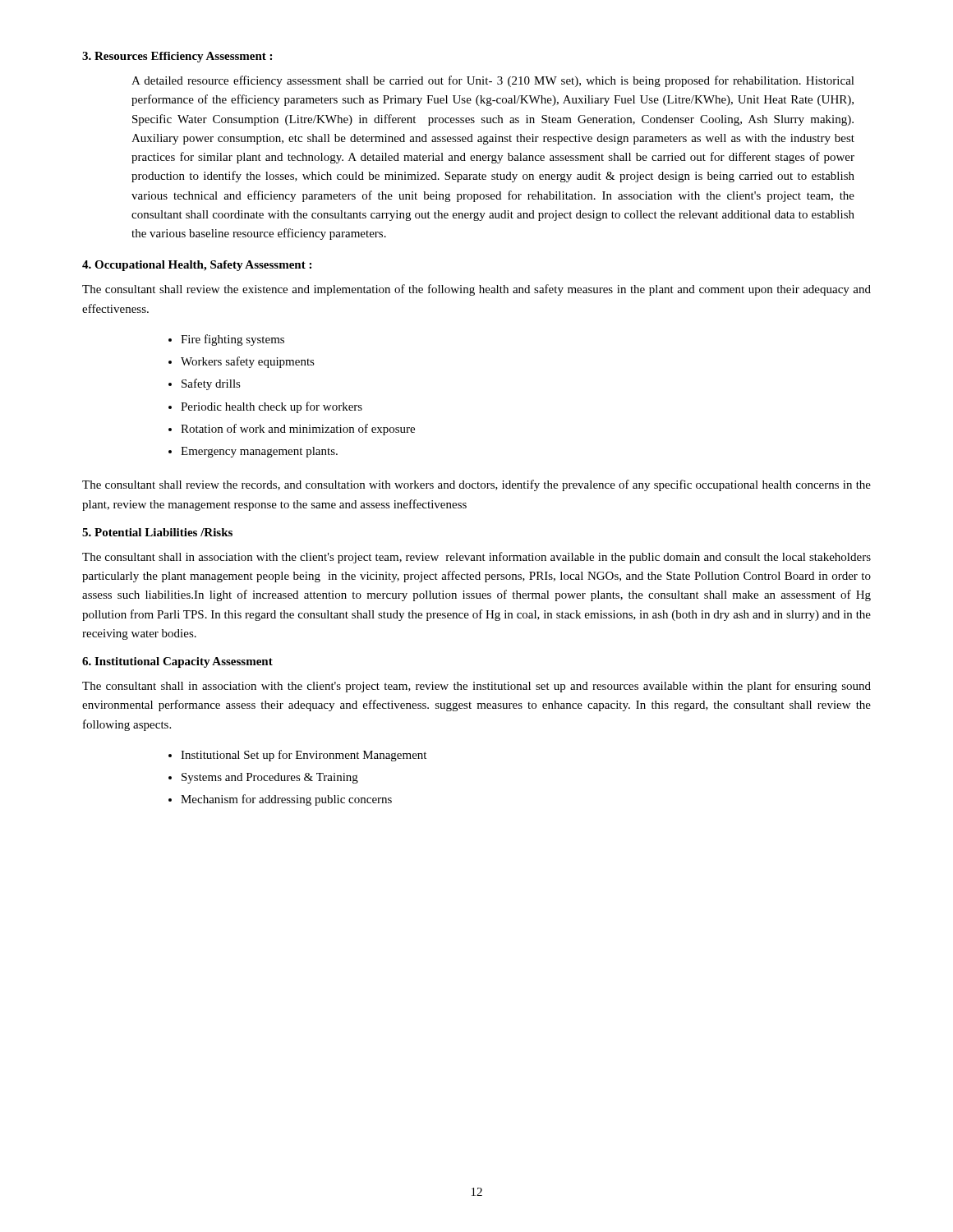Viewport: 953px width, 1232px height.
Task: Click on the list item that says "Periodic health check up for workers"
Action: point(272,406)
